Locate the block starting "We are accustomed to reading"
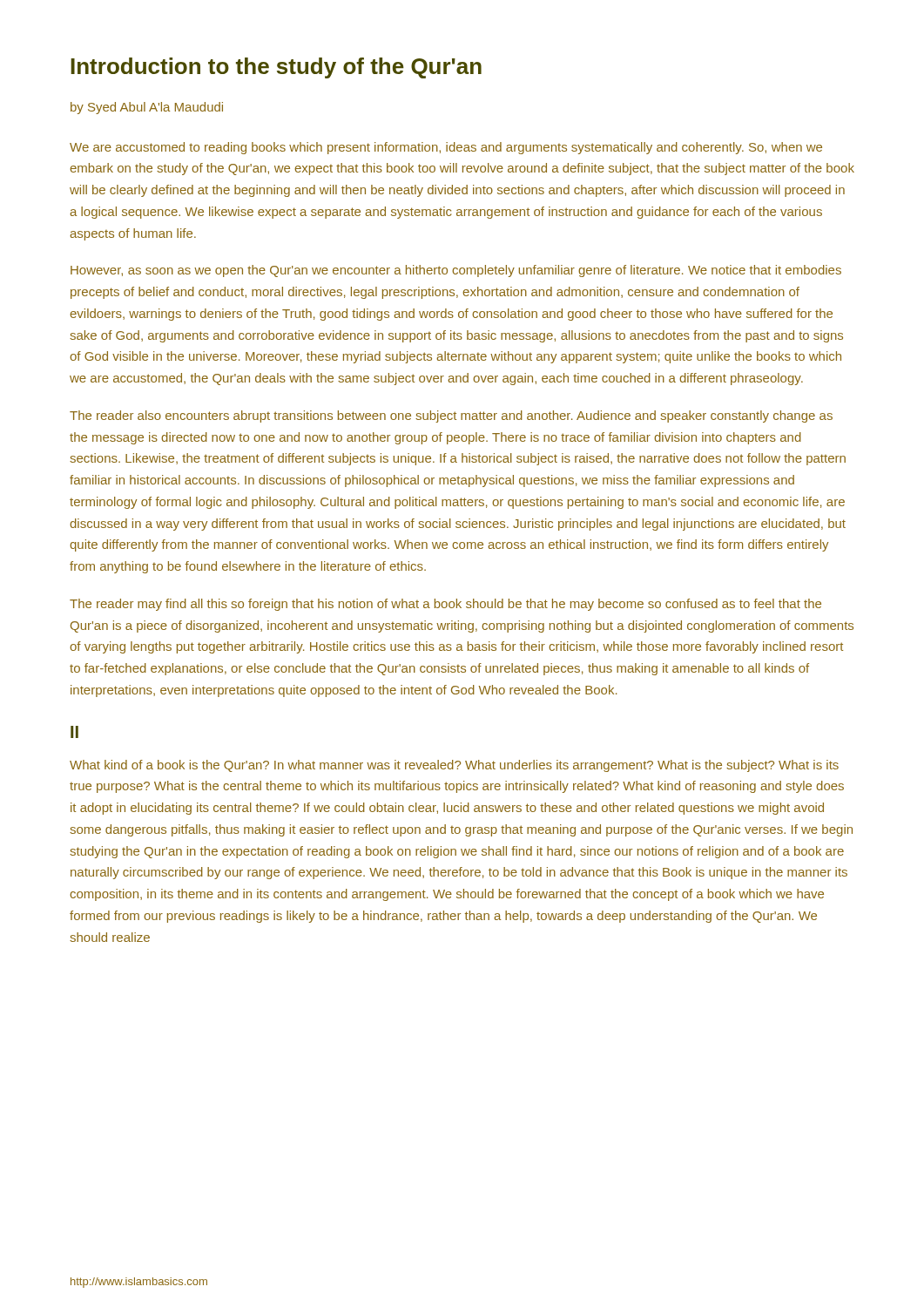Screen dimensions: 1307x924 [462, 190]
